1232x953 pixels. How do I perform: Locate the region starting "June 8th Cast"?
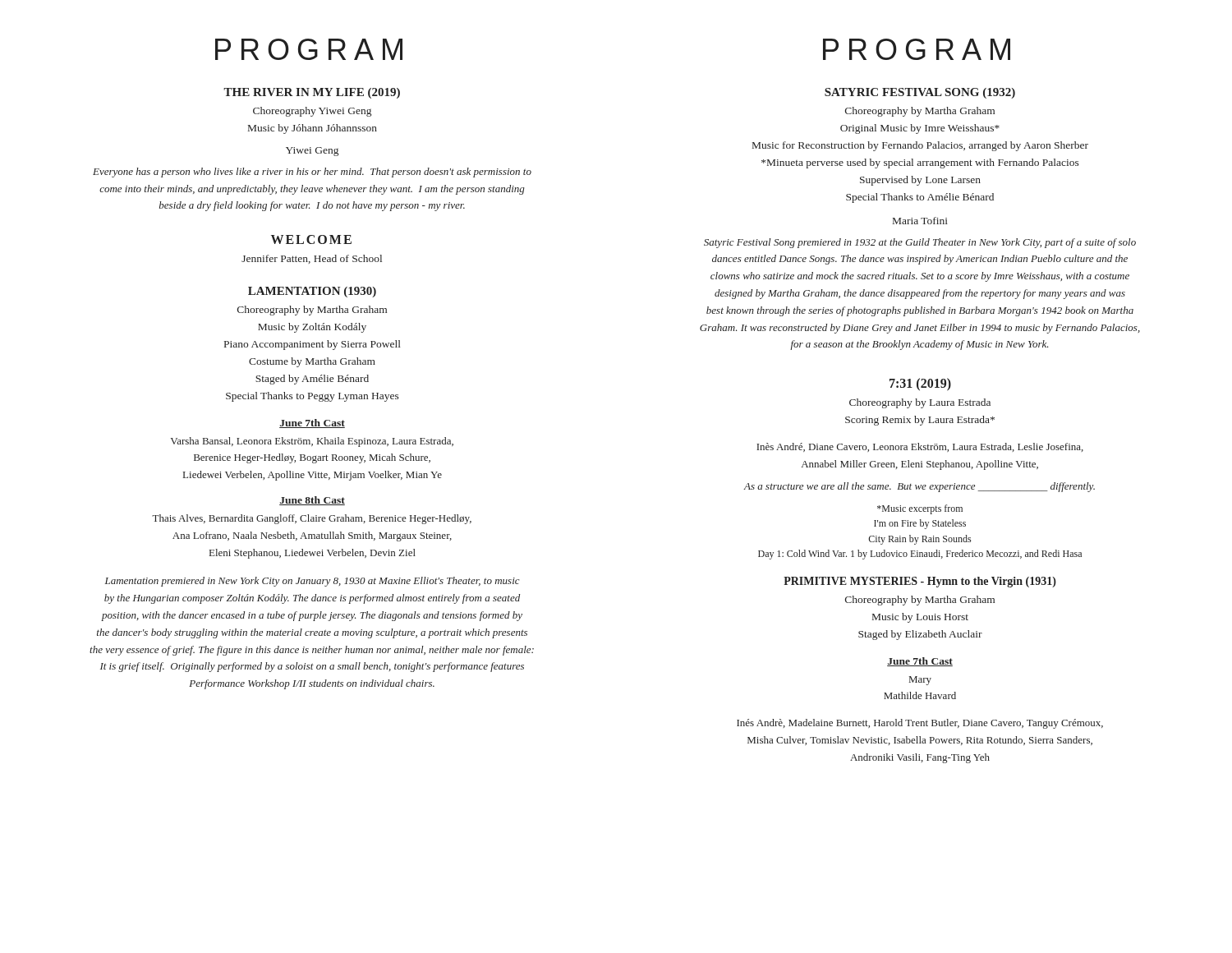point(312,500)
